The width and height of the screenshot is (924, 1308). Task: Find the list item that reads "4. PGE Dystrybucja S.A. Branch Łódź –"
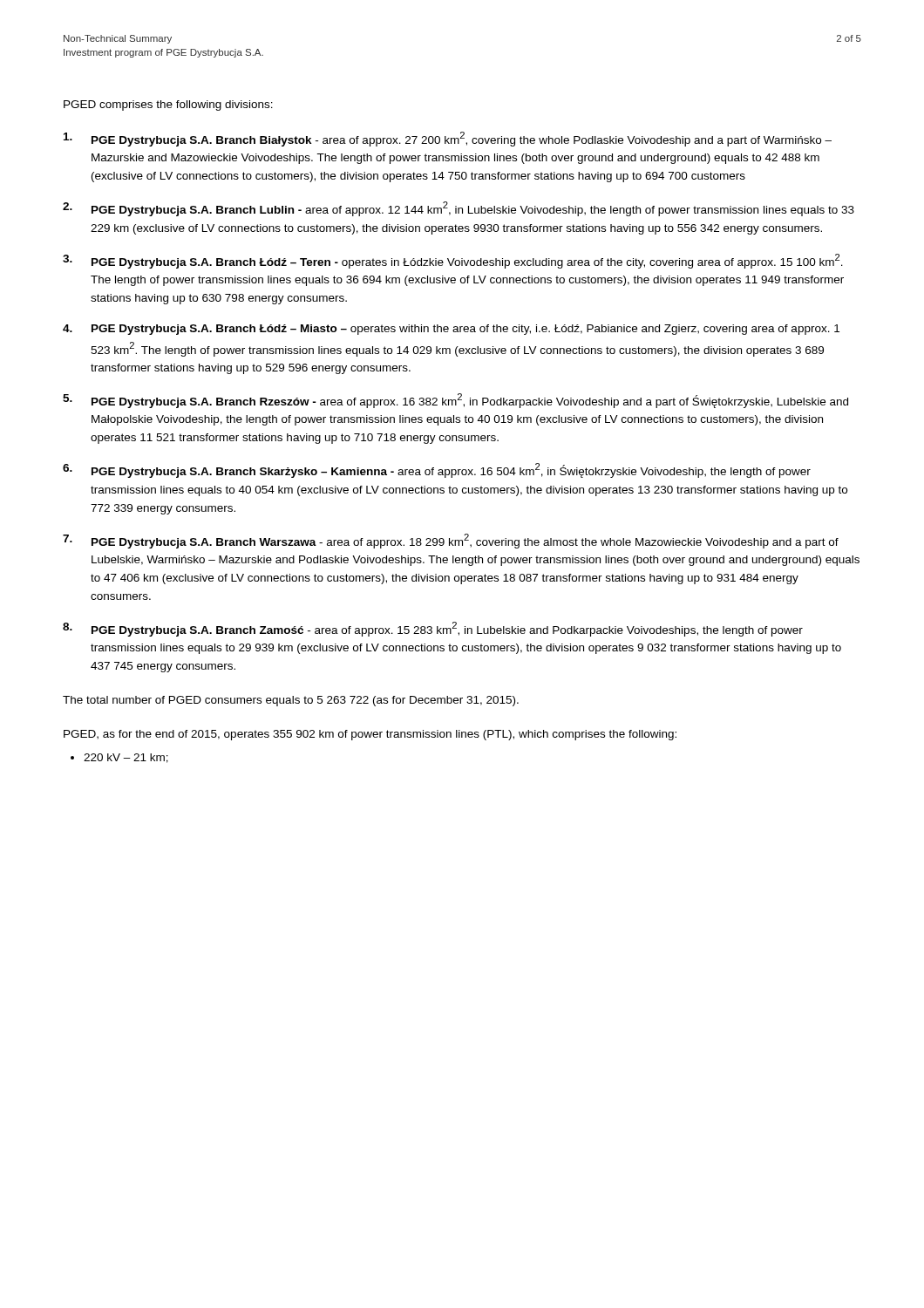point(462,349)
